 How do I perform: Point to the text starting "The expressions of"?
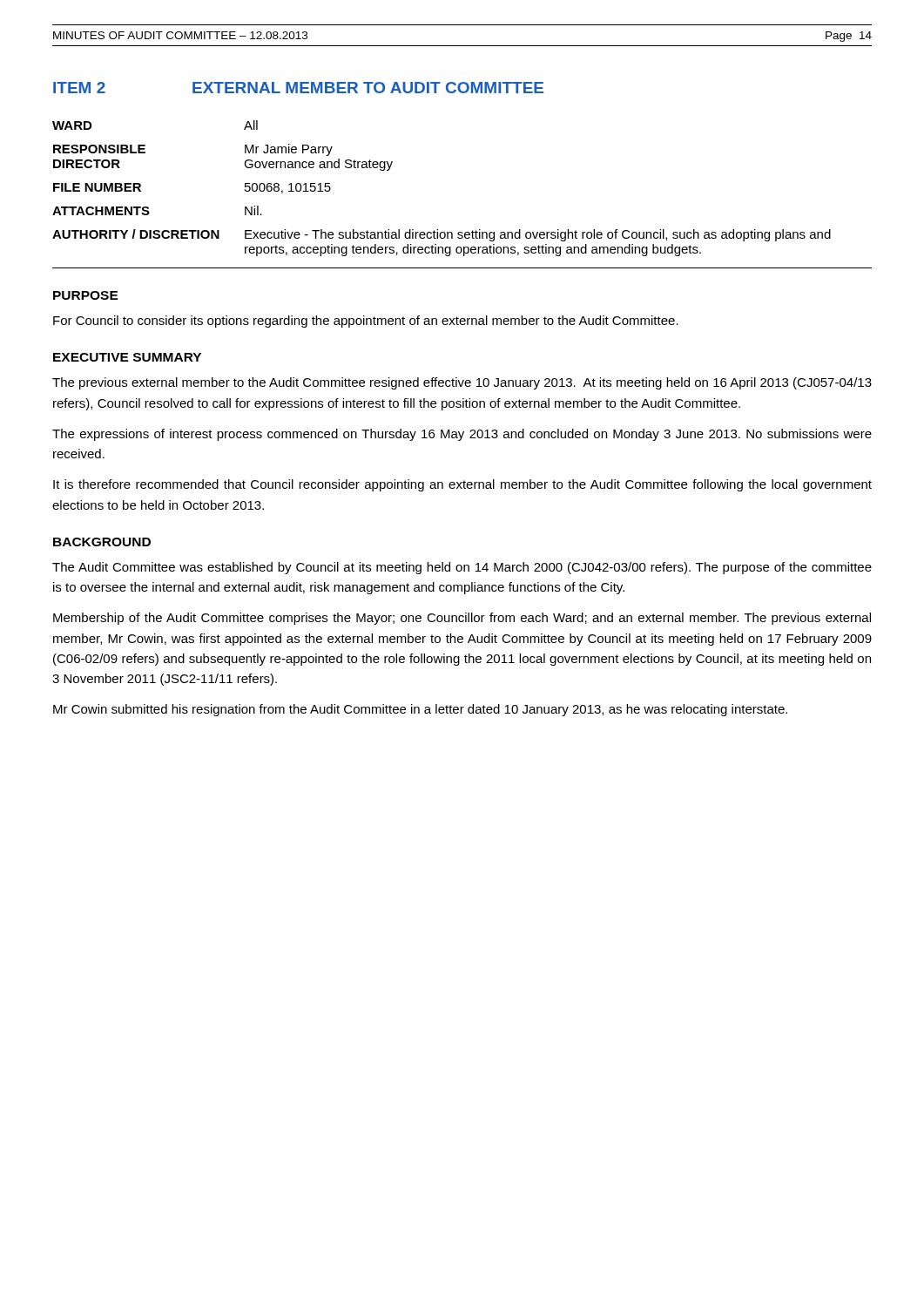pyautogui.click(x=462, y=443)
